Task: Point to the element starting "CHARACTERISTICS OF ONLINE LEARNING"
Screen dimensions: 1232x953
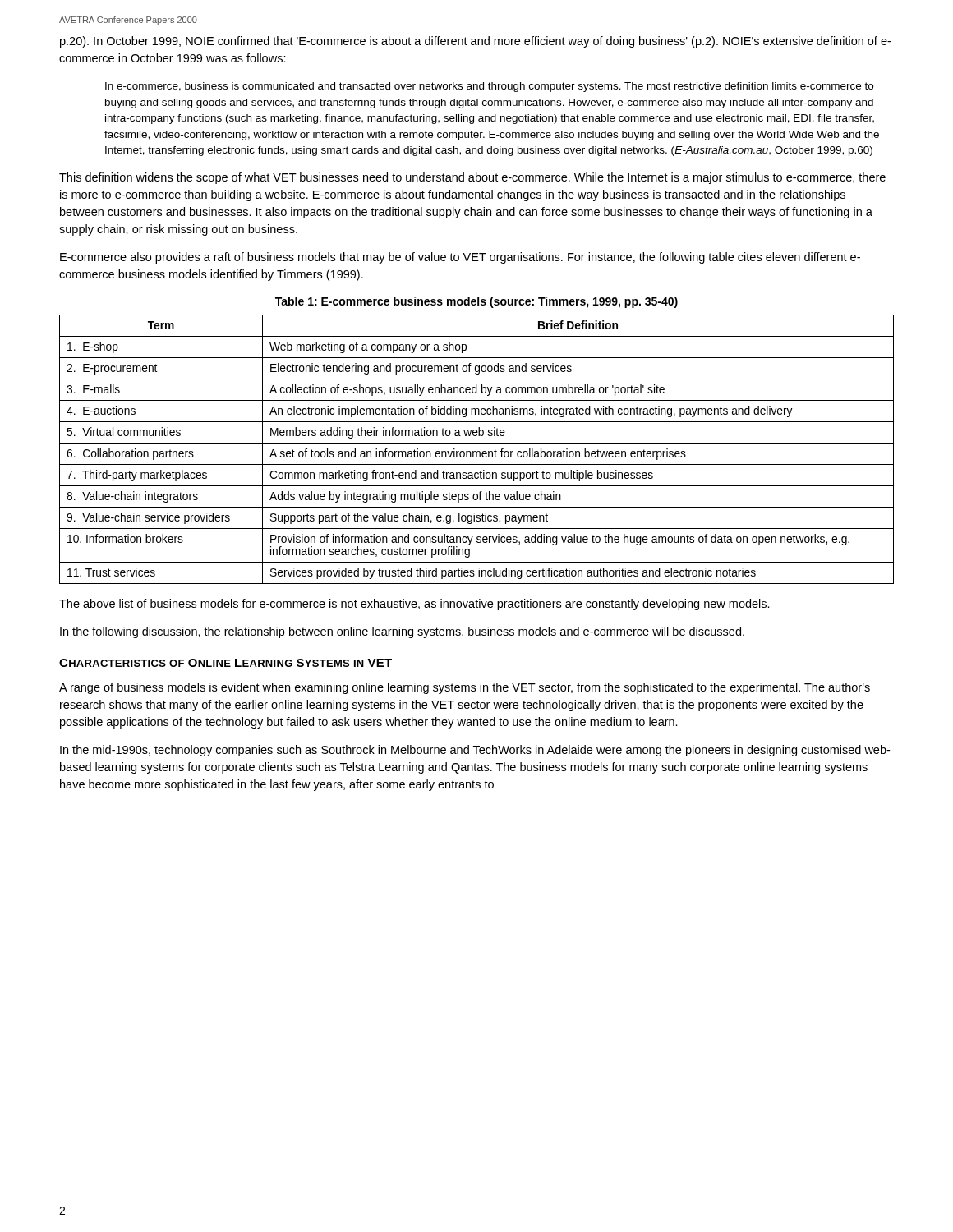Action: coord(226,662)
